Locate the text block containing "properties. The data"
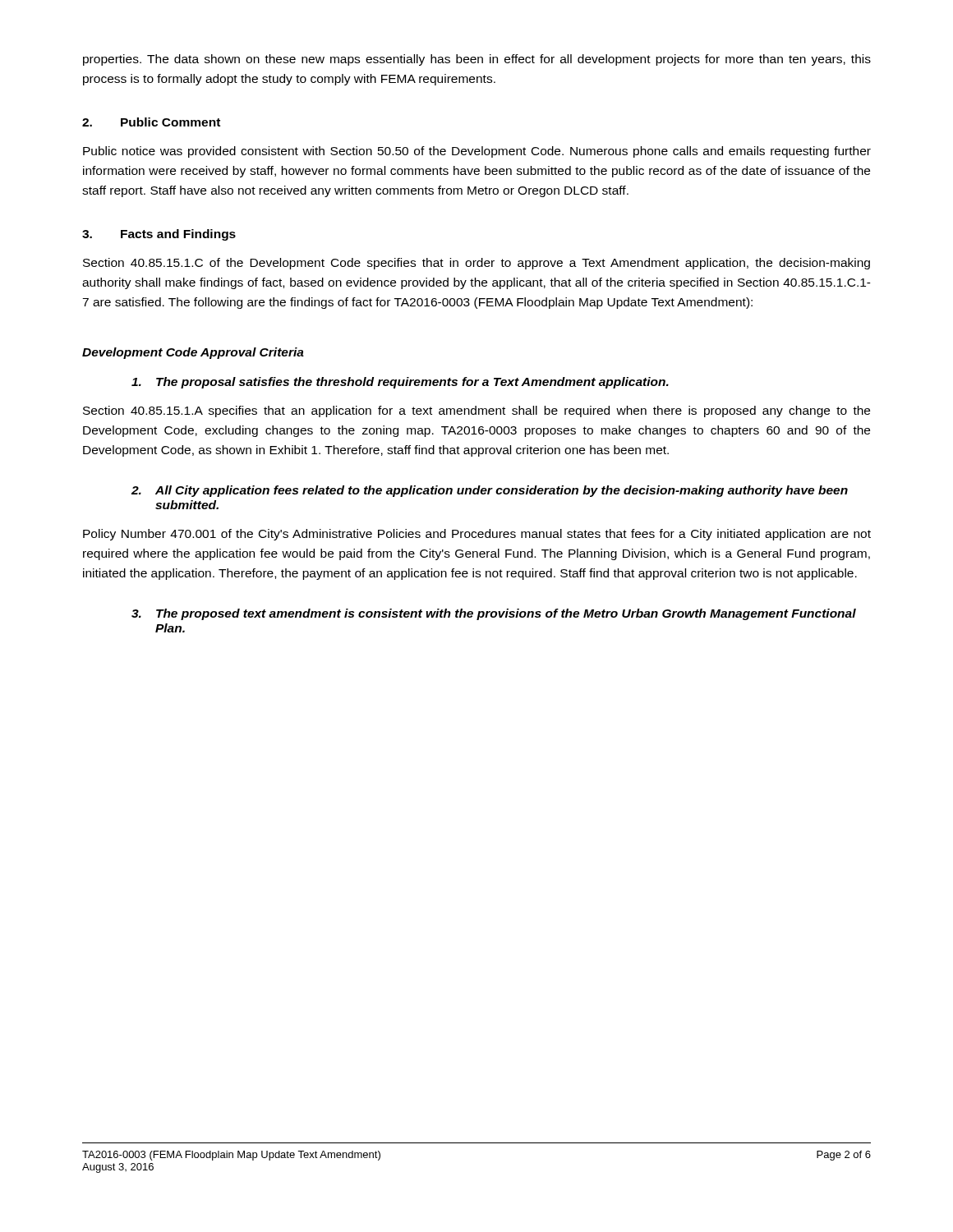The height and width of the screenshot is (1232, 953). 476,69
